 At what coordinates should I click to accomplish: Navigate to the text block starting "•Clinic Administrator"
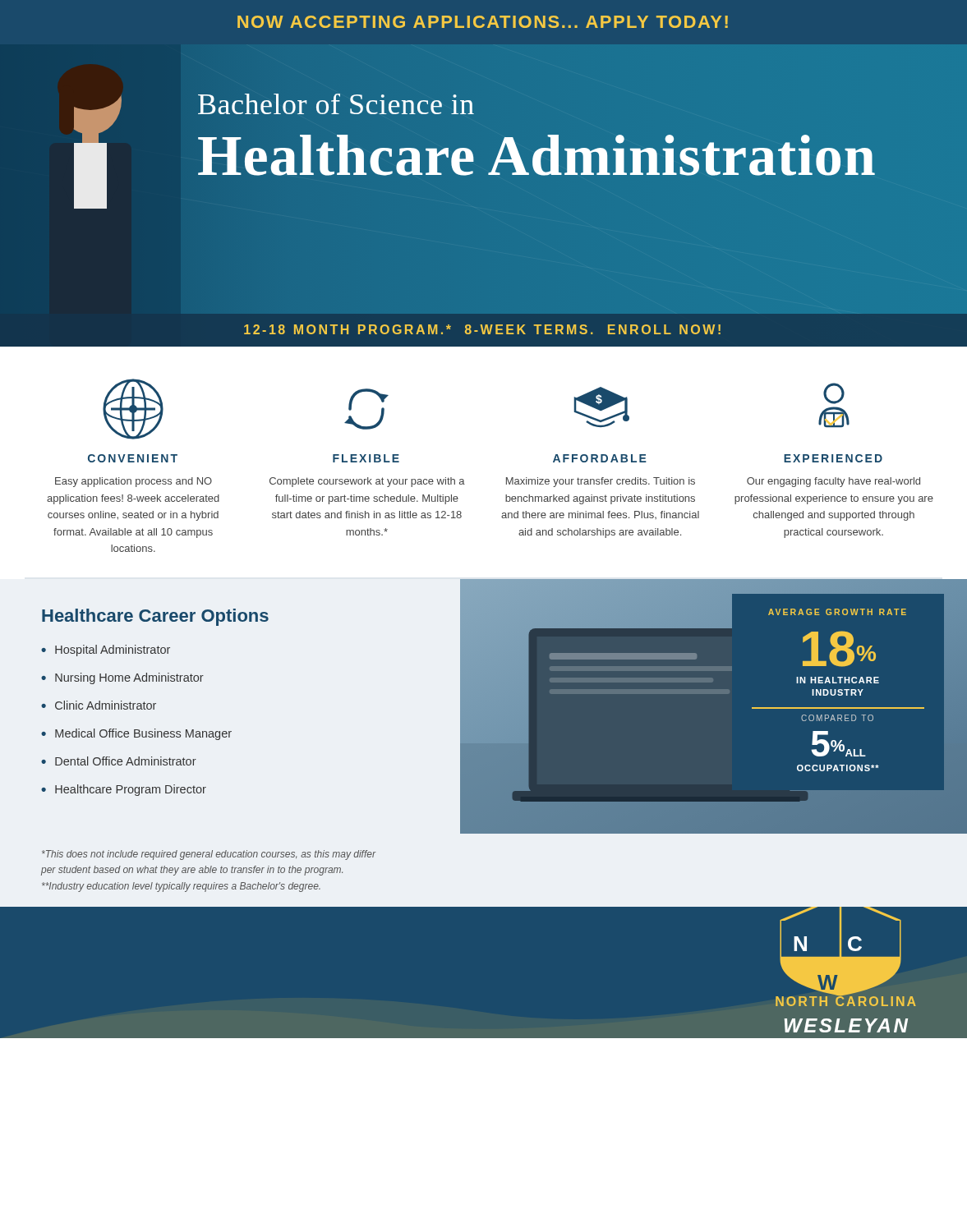click(x=99, y=706)
